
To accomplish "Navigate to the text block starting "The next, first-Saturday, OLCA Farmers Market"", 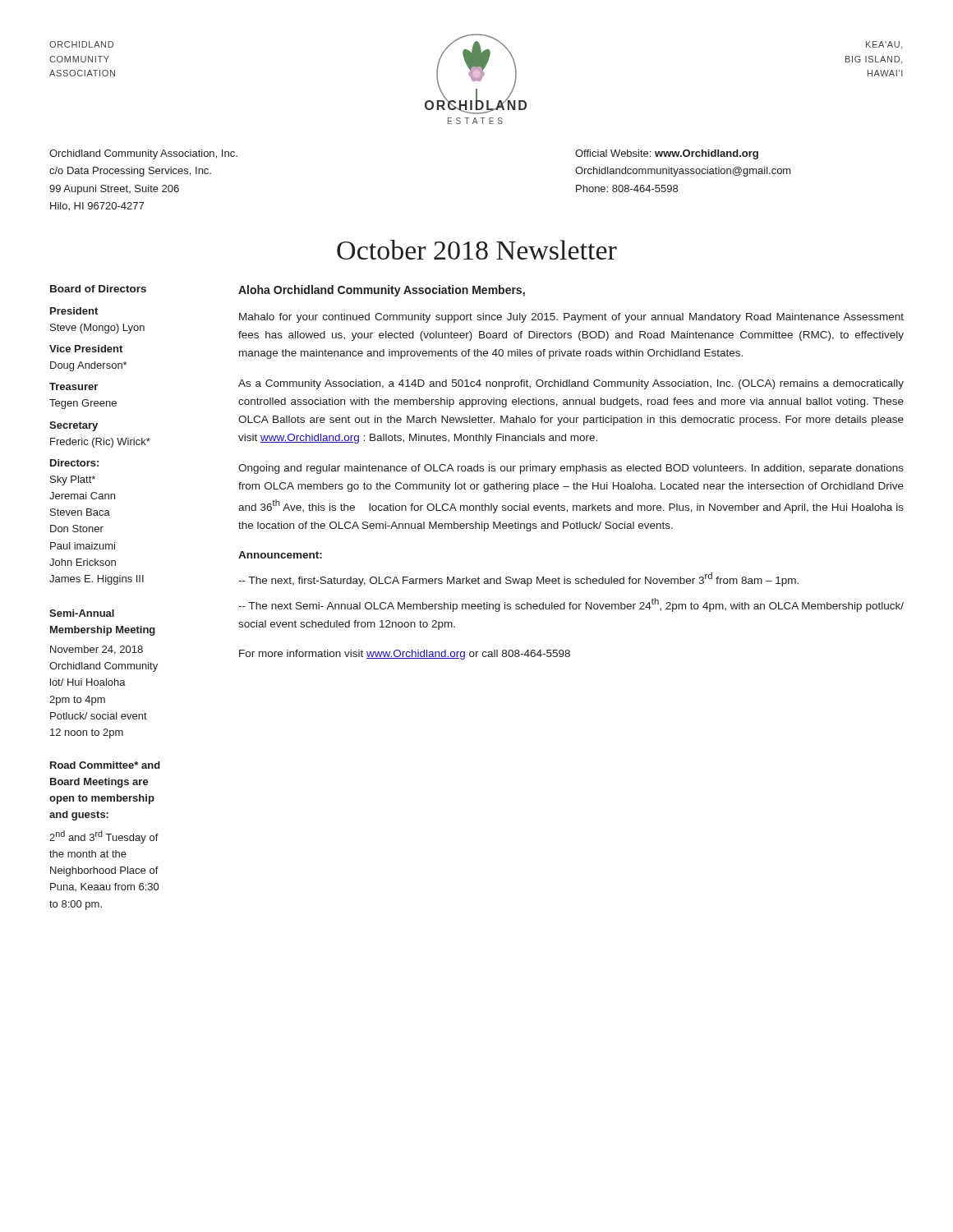I will 571,601.
